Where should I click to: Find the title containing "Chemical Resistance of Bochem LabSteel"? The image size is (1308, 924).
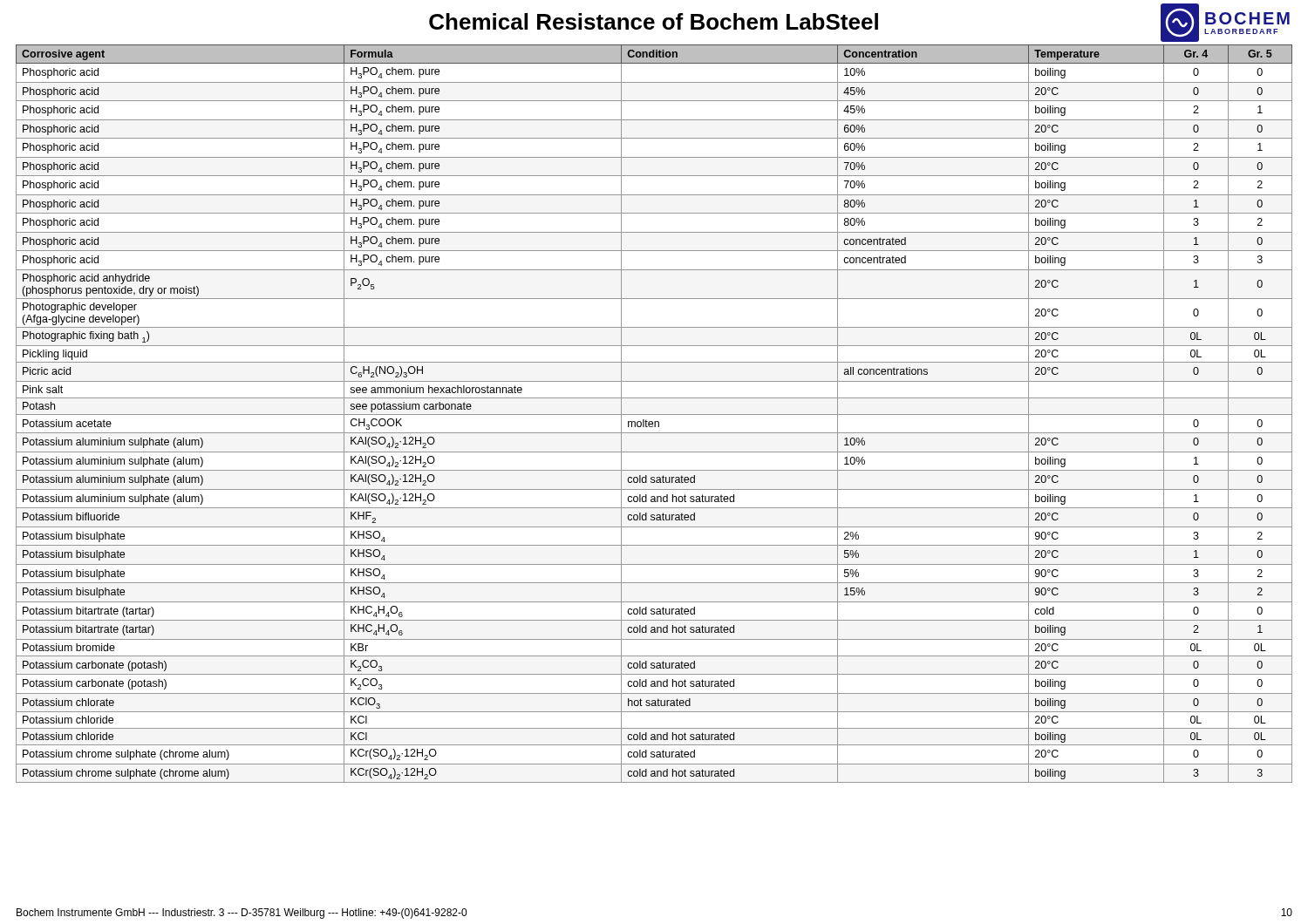[x=654, y=22]
